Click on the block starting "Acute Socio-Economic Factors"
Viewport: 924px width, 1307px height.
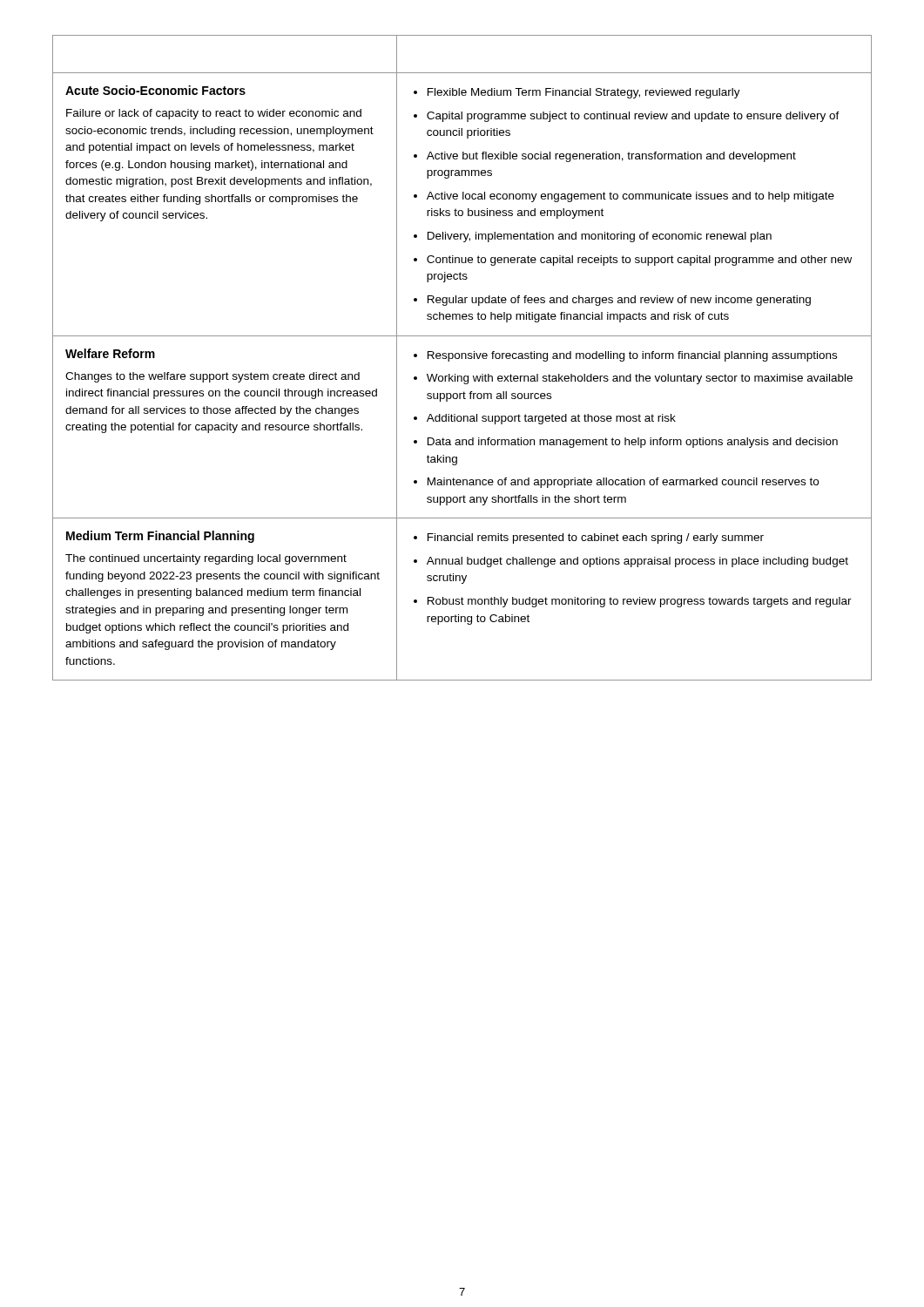(155, 91)
